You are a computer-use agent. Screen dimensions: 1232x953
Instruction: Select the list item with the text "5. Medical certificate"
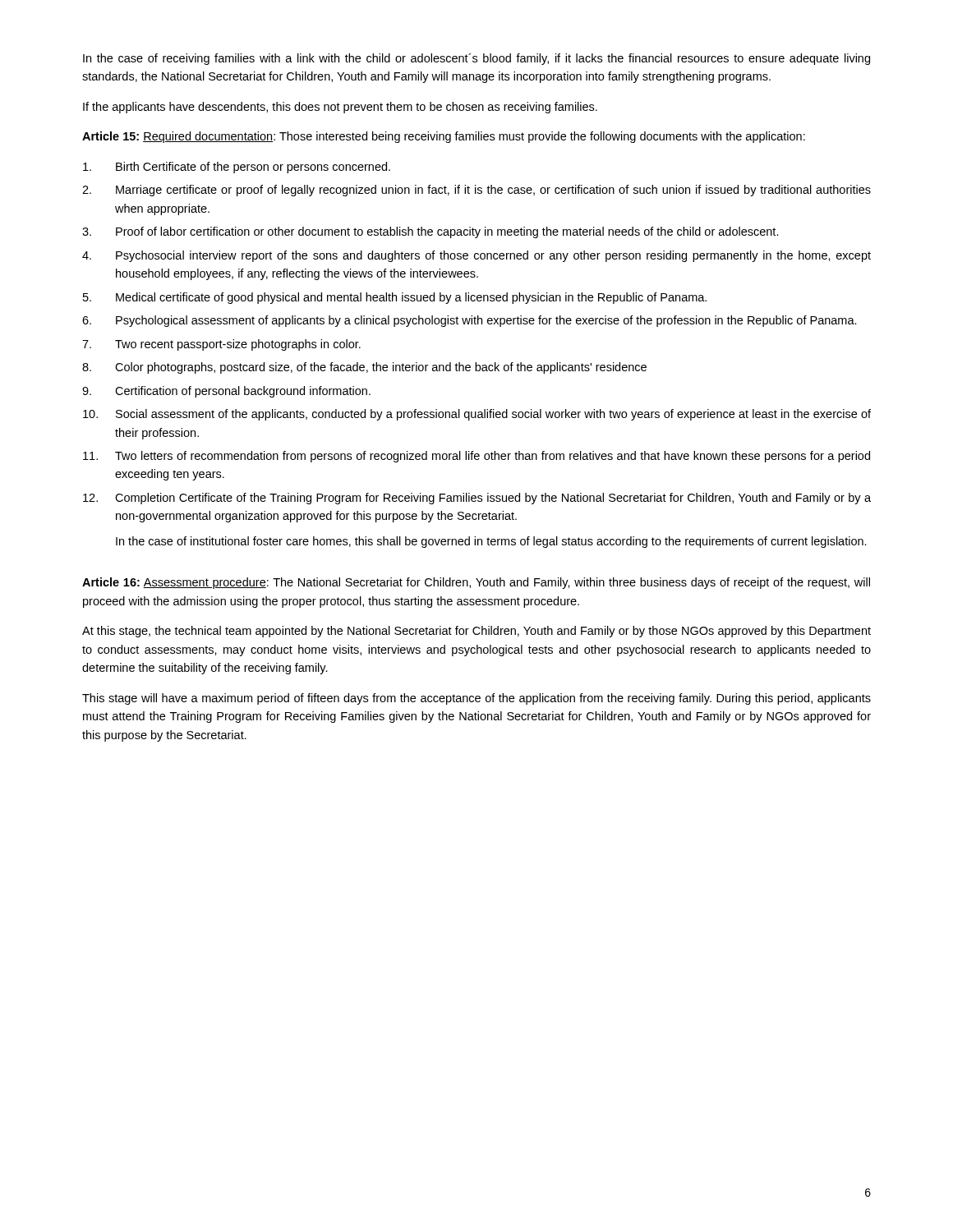click(476, 297)
